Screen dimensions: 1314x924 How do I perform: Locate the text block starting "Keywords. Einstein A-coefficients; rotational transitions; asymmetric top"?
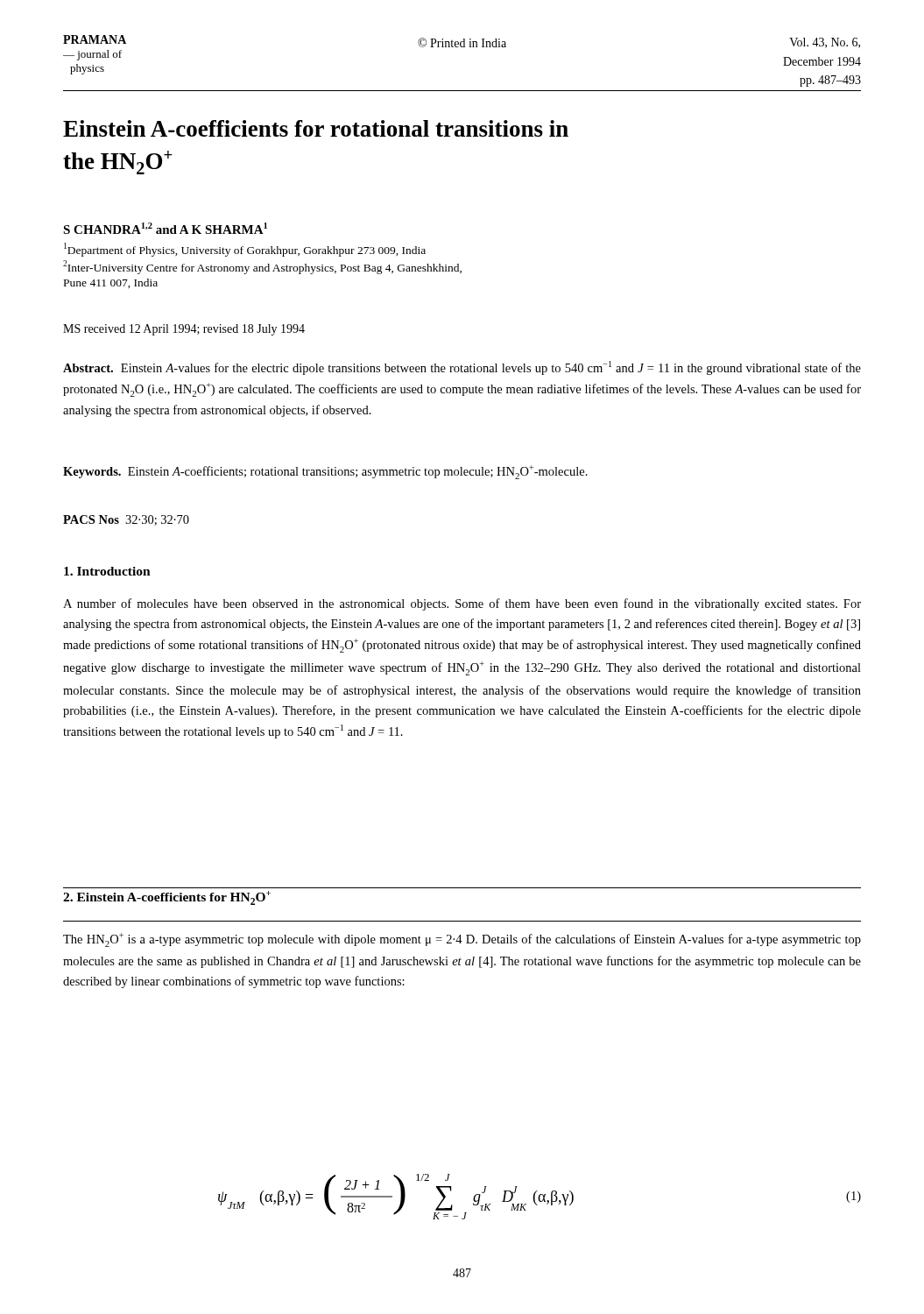click(462, 472)
